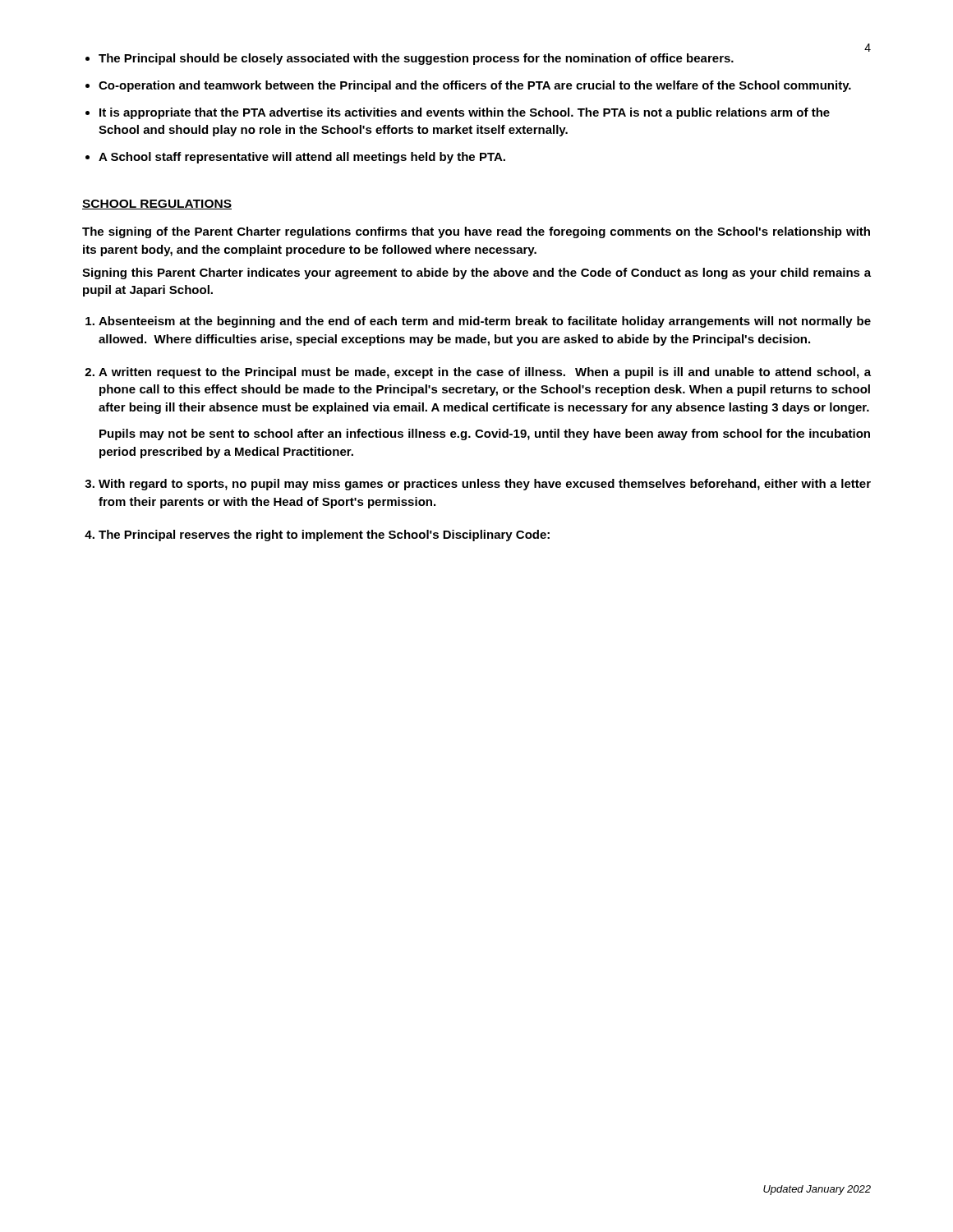Viewport: 953px width, 1232px height.
Task: Select the text block with the text "Signing this Parent Charter"
Action: point(476,281)
